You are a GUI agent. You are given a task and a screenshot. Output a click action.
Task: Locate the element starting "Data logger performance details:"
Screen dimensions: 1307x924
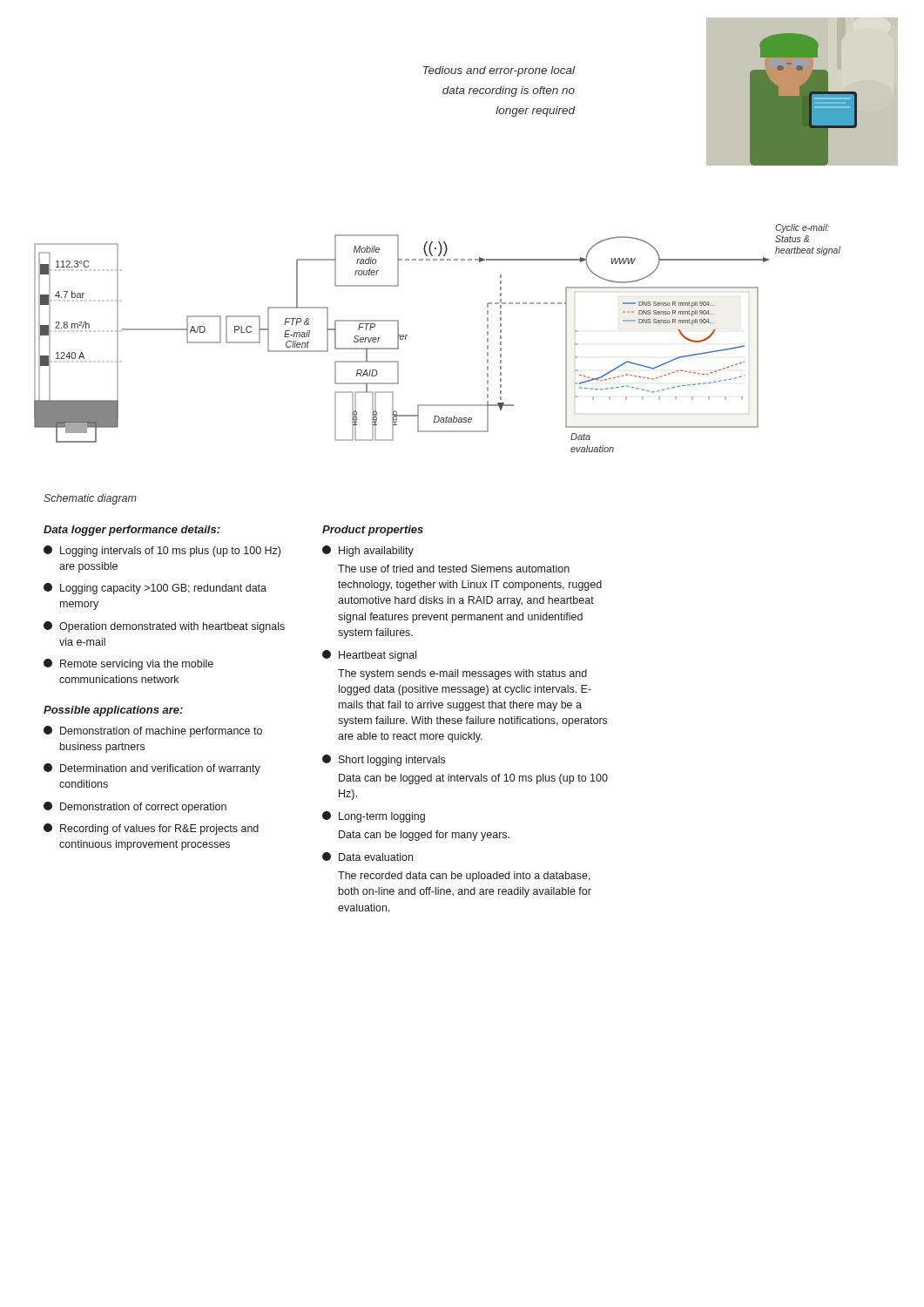point(132,529)
